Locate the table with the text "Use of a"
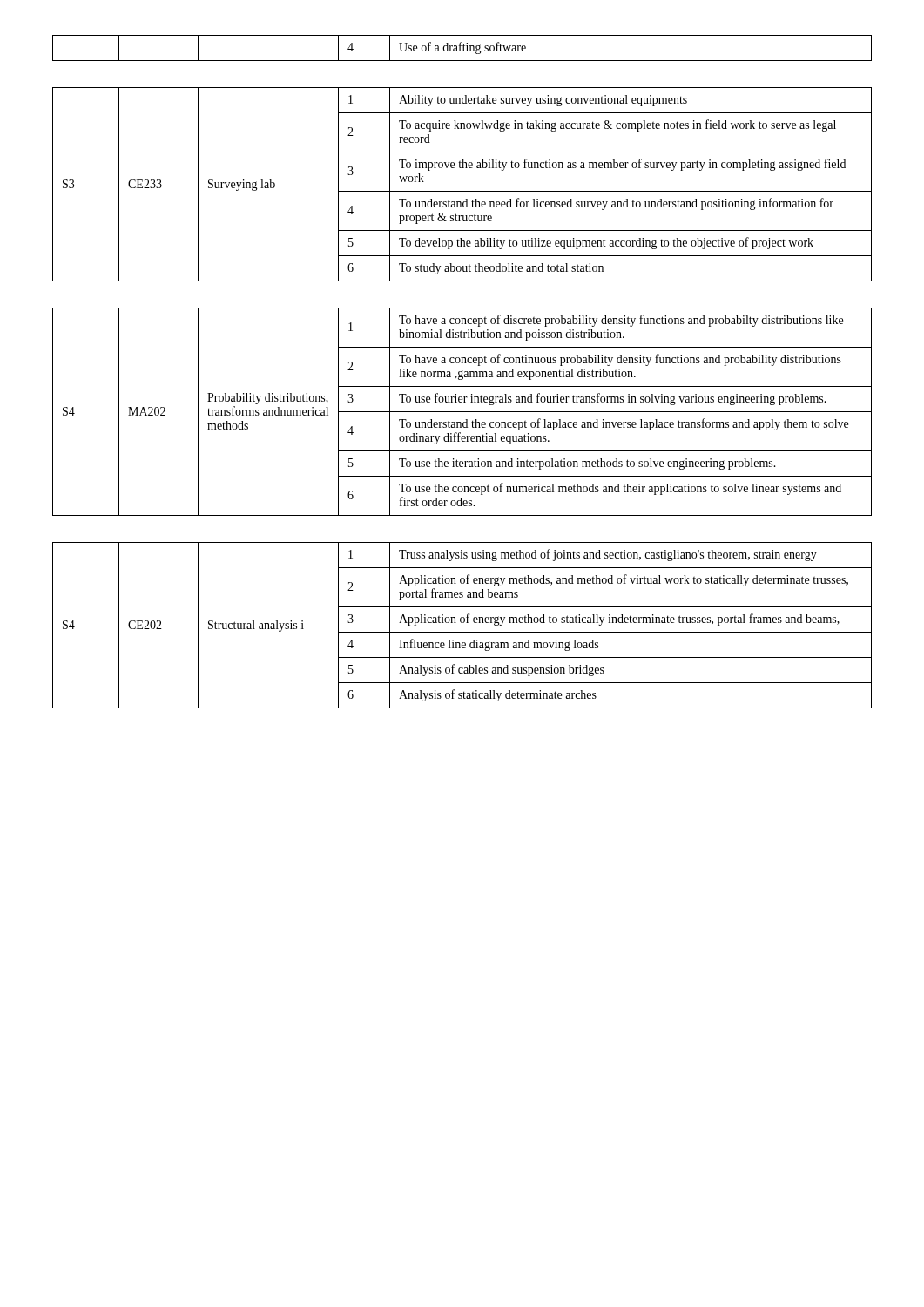Screen dimensions: 1307x924 462,48
